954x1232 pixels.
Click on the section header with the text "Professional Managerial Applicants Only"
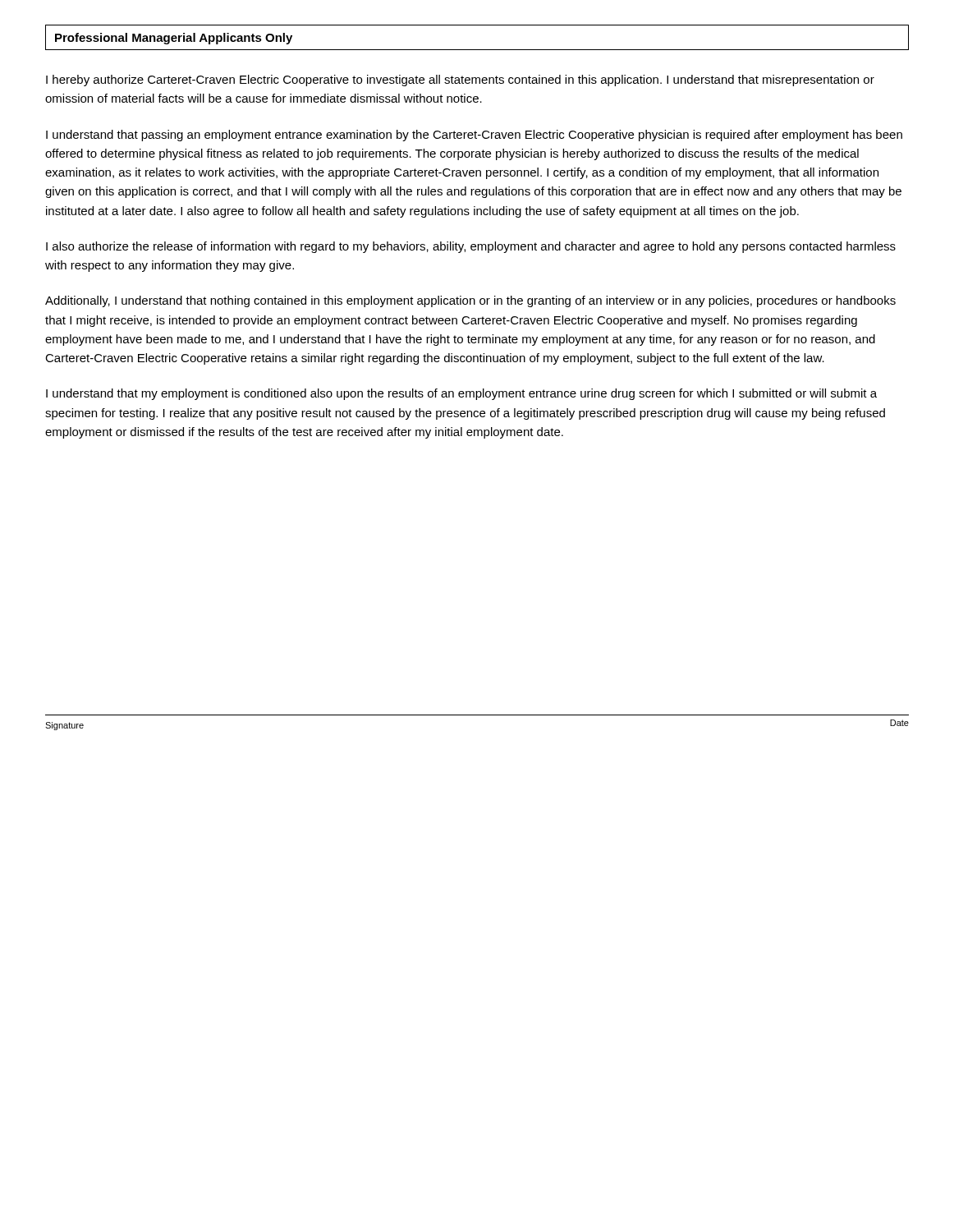tap(173, 37)
